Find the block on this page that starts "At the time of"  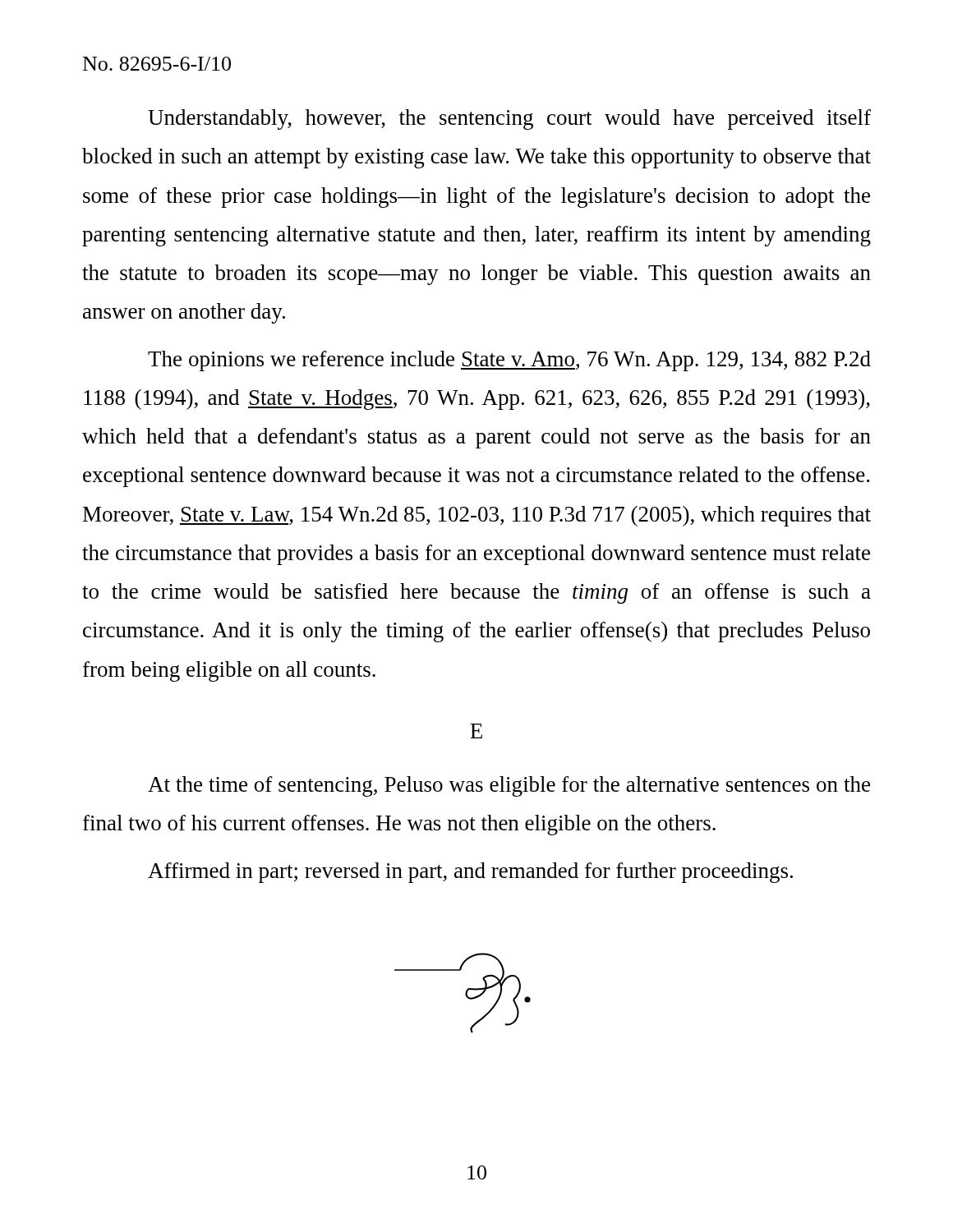coord(509,786)
